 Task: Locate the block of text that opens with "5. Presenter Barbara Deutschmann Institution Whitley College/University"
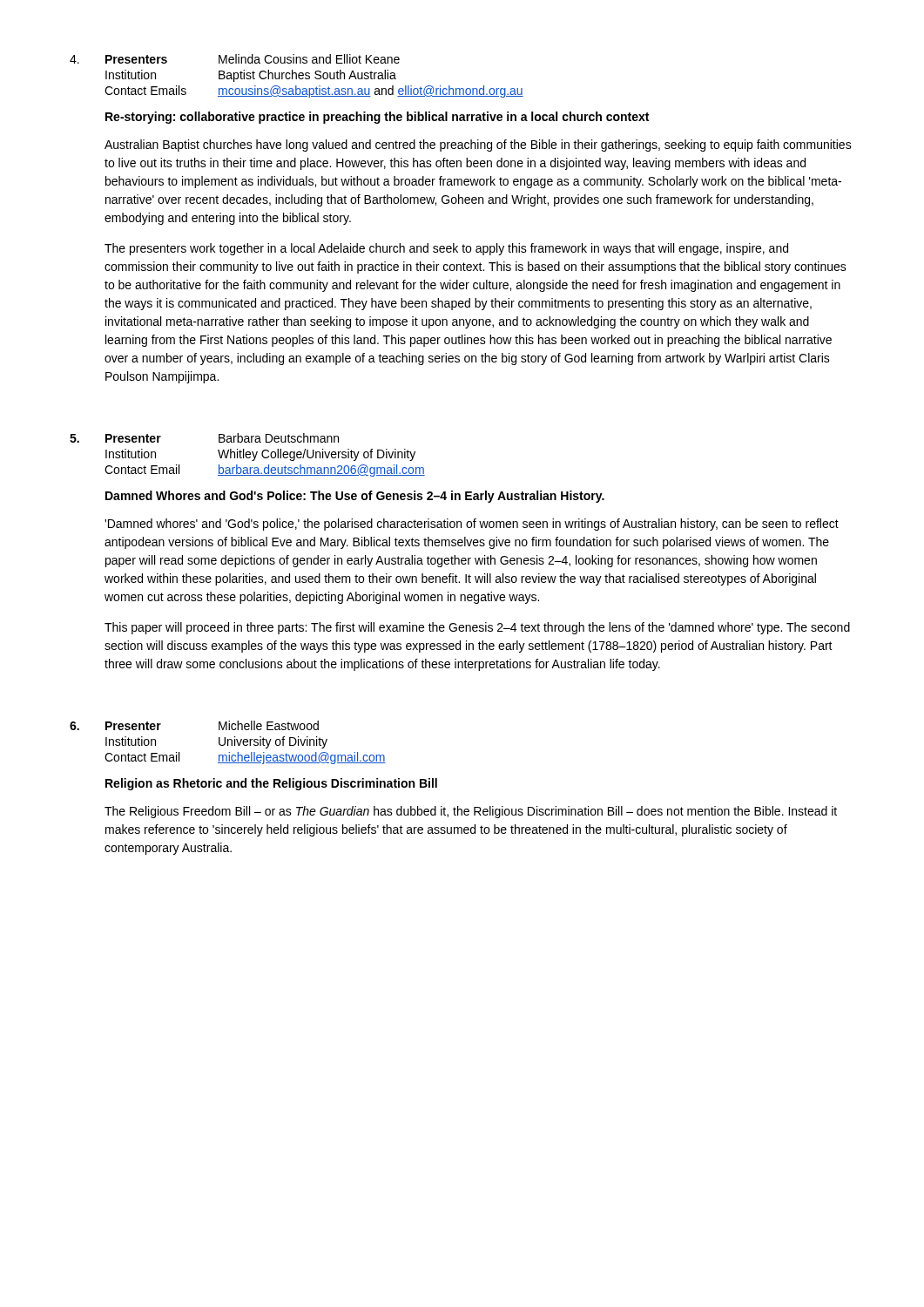click(462, 557)
